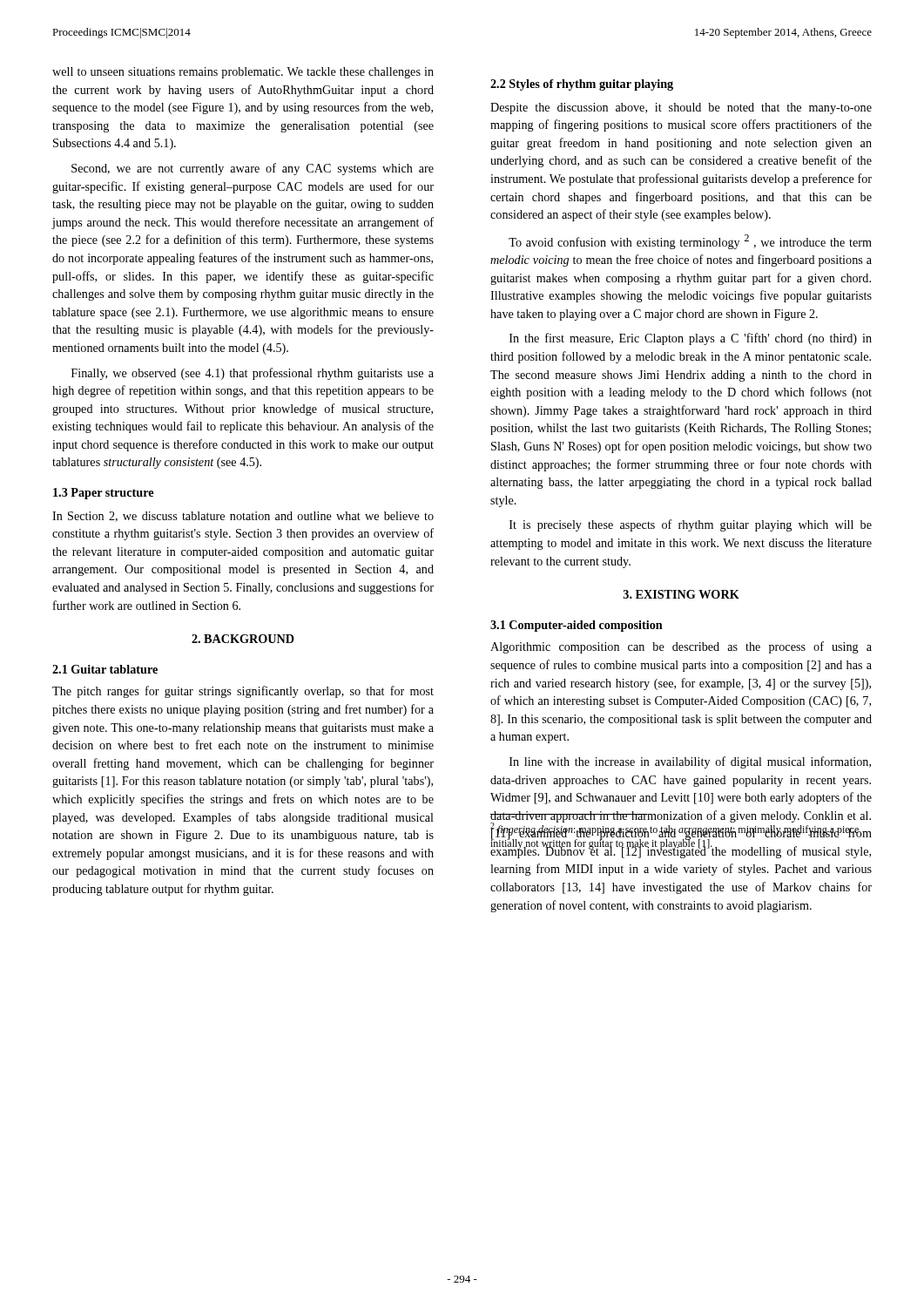
Task: Select the text block with the text "In the first measure, Eric"
Action: click(x=681, y=419)
